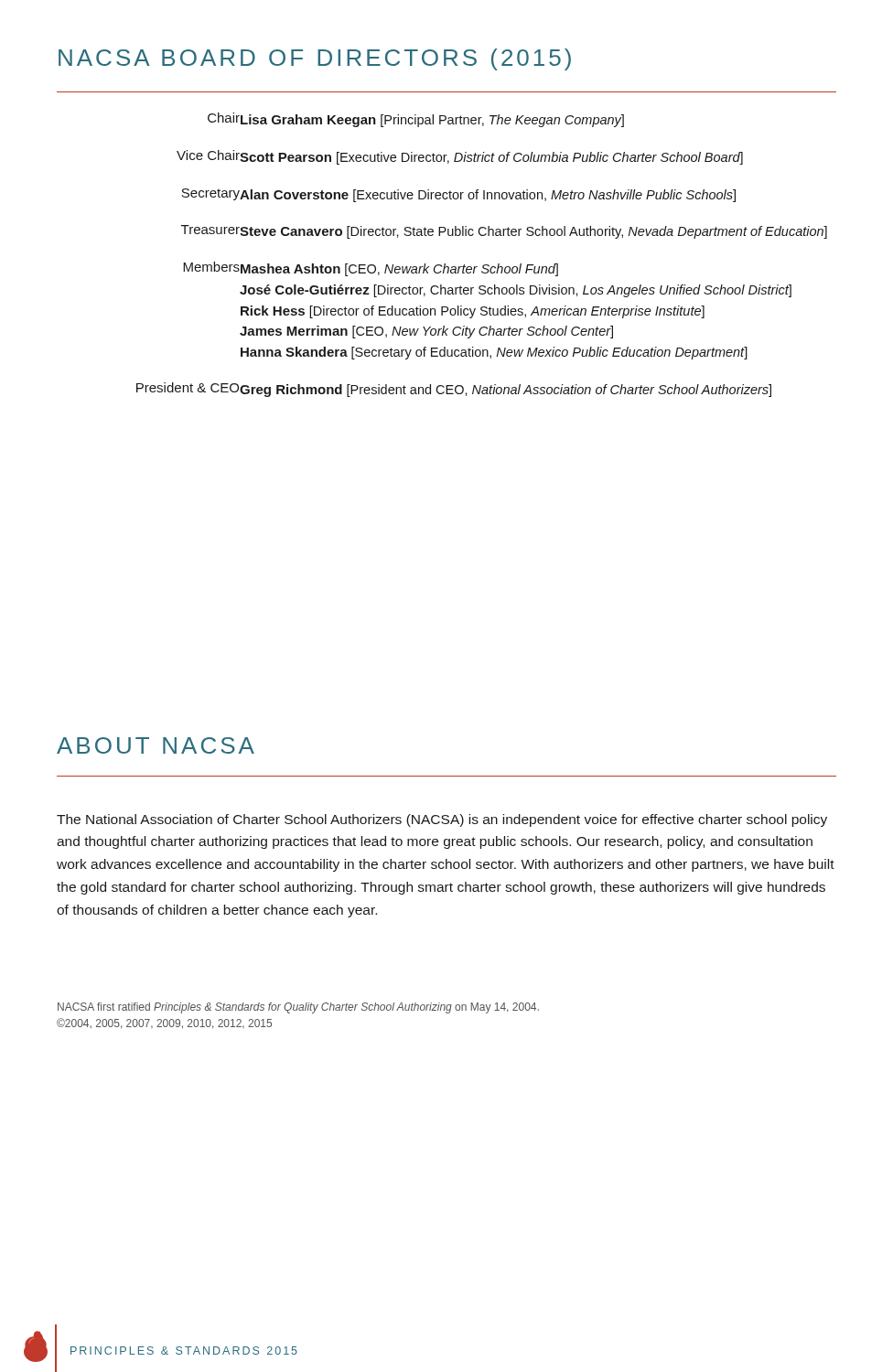Click on the text block that reads "The National Association of Charter"
This screenshot has height=1372, width=893.
[446, 865]
